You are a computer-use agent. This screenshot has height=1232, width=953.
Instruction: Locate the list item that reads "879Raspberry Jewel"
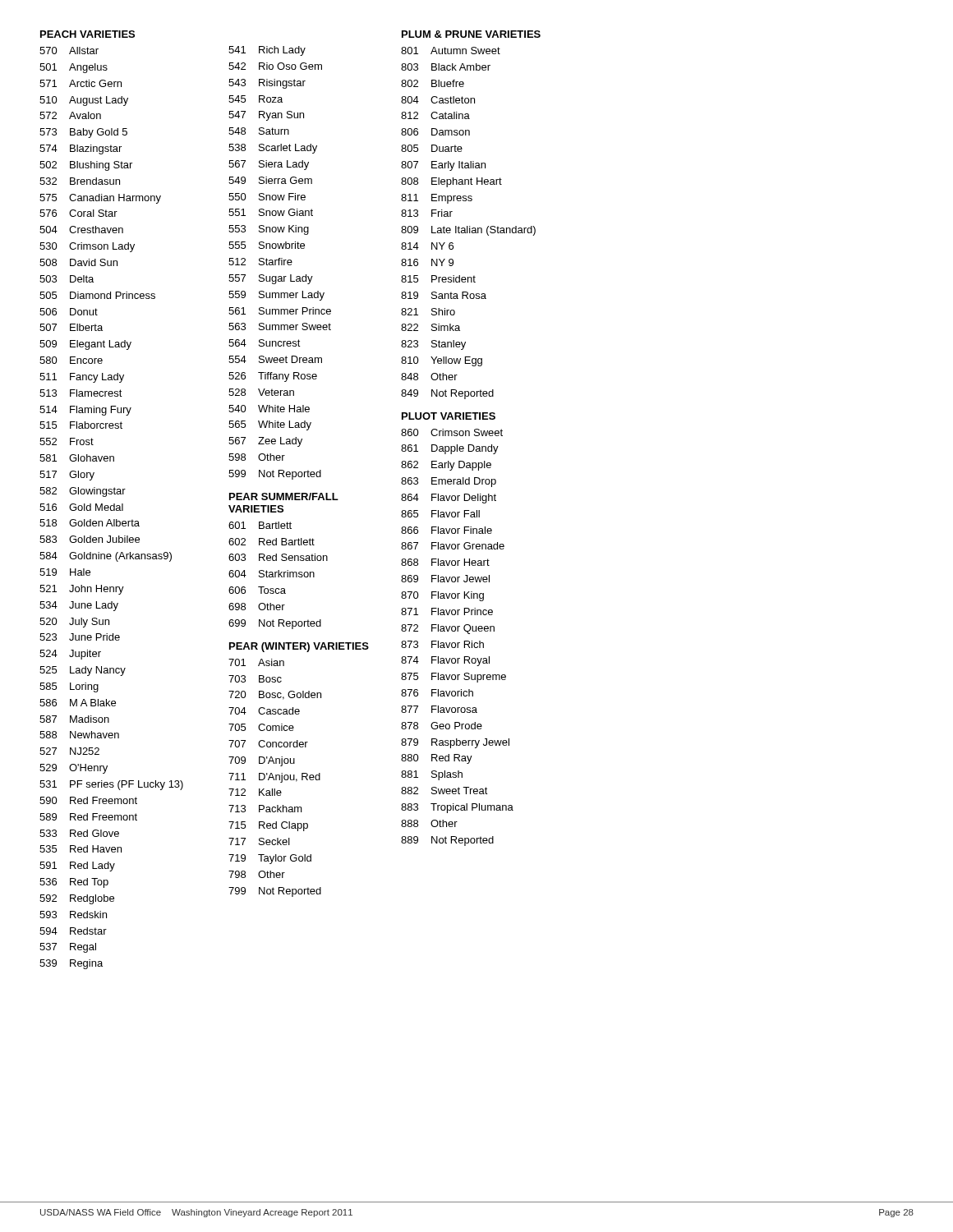point(455,743)
